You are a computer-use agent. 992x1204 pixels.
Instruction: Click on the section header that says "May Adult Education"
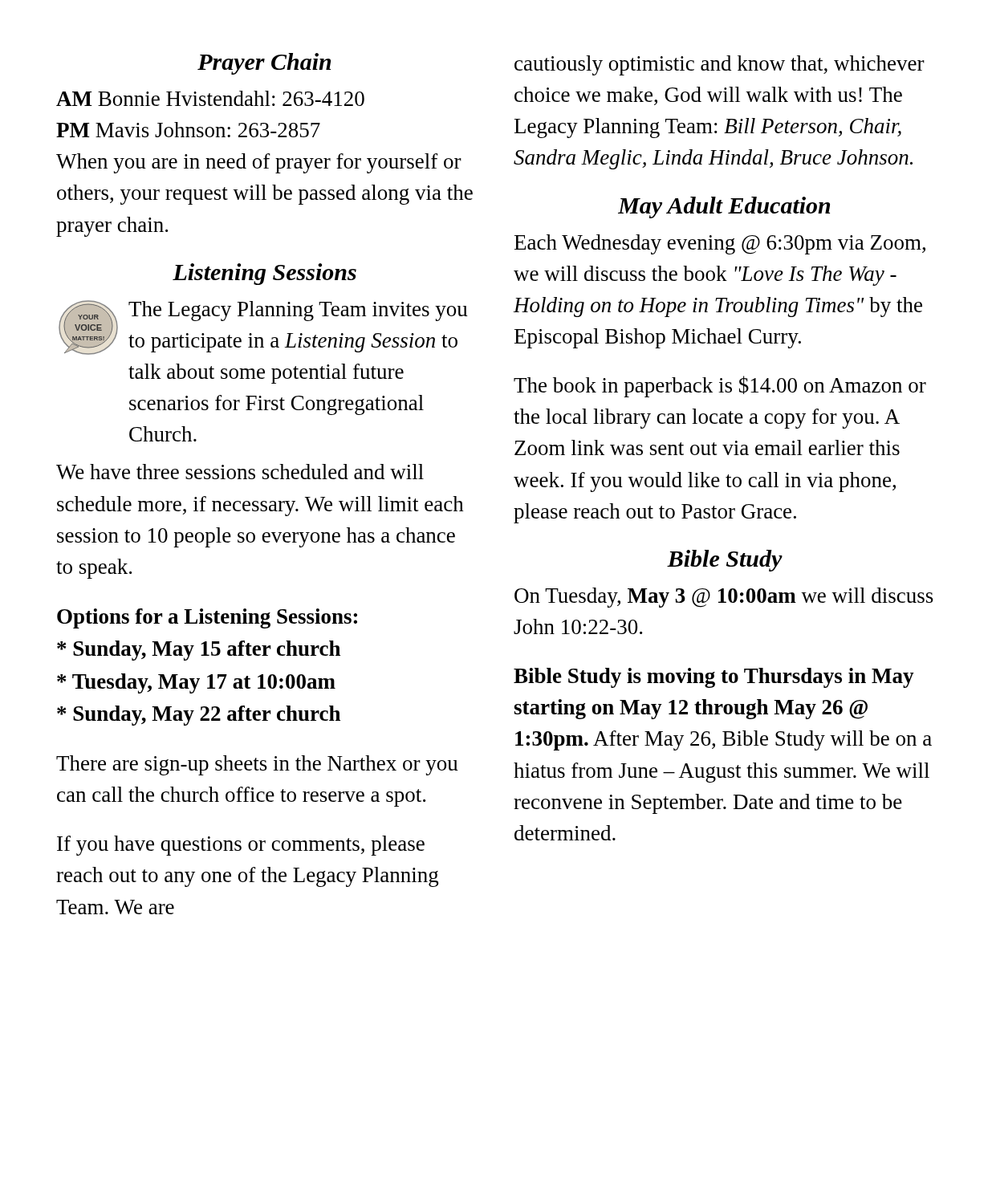pos(725,205)
